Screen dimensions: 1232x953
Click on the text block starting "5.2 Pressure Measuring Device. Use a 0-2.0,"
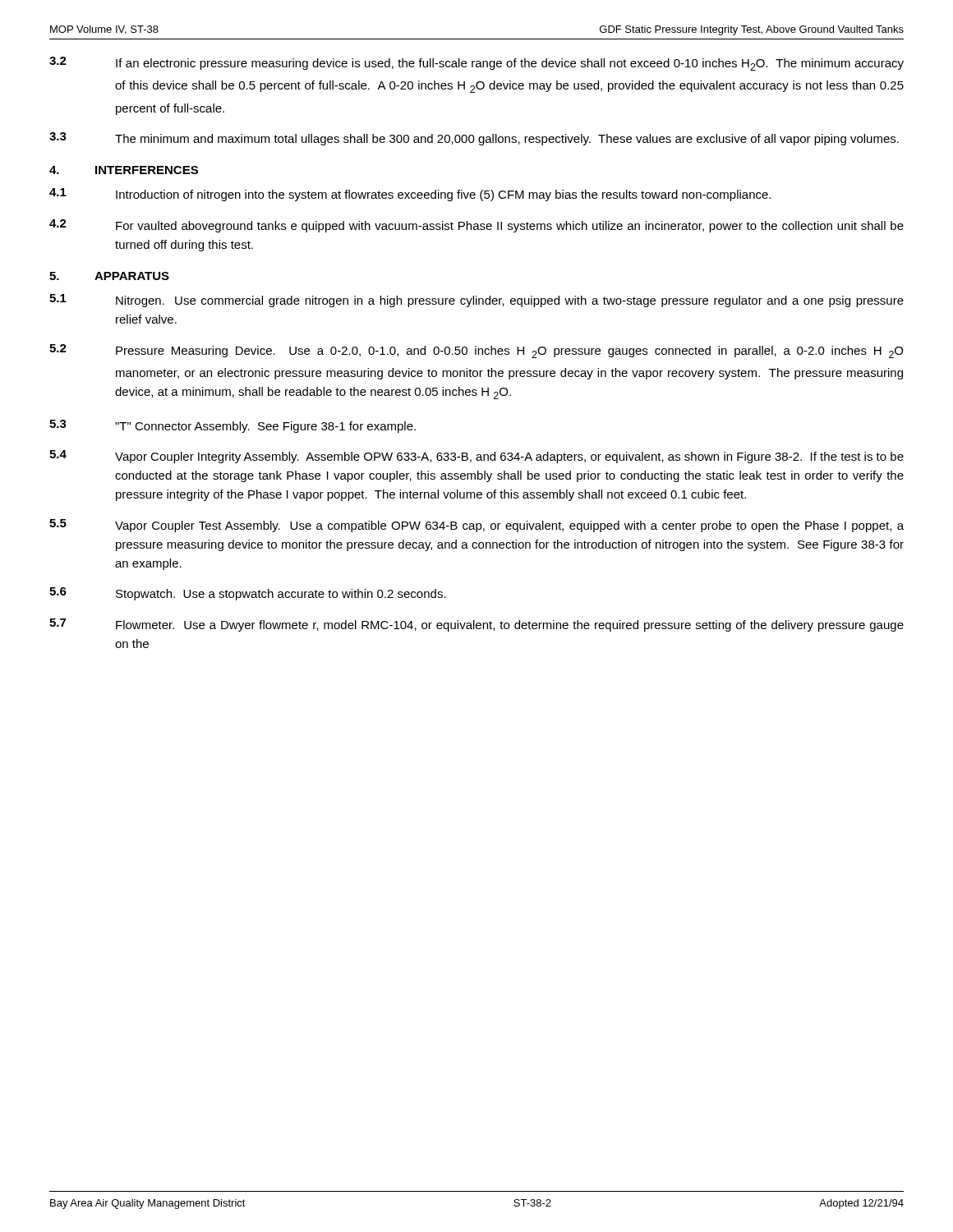(x=476, y=372)
